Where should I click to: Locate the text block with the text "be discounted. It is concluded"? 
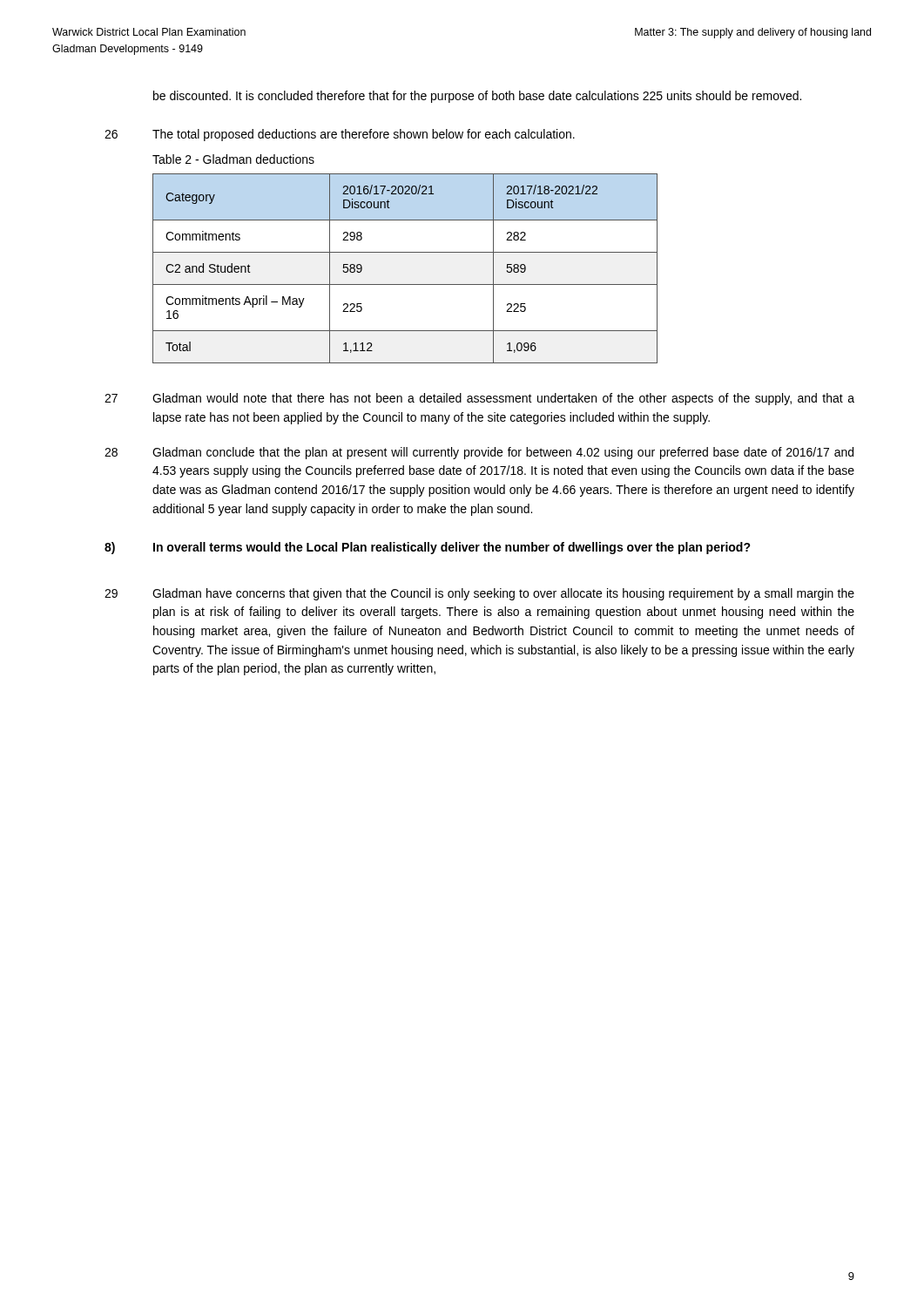[477, 96]
